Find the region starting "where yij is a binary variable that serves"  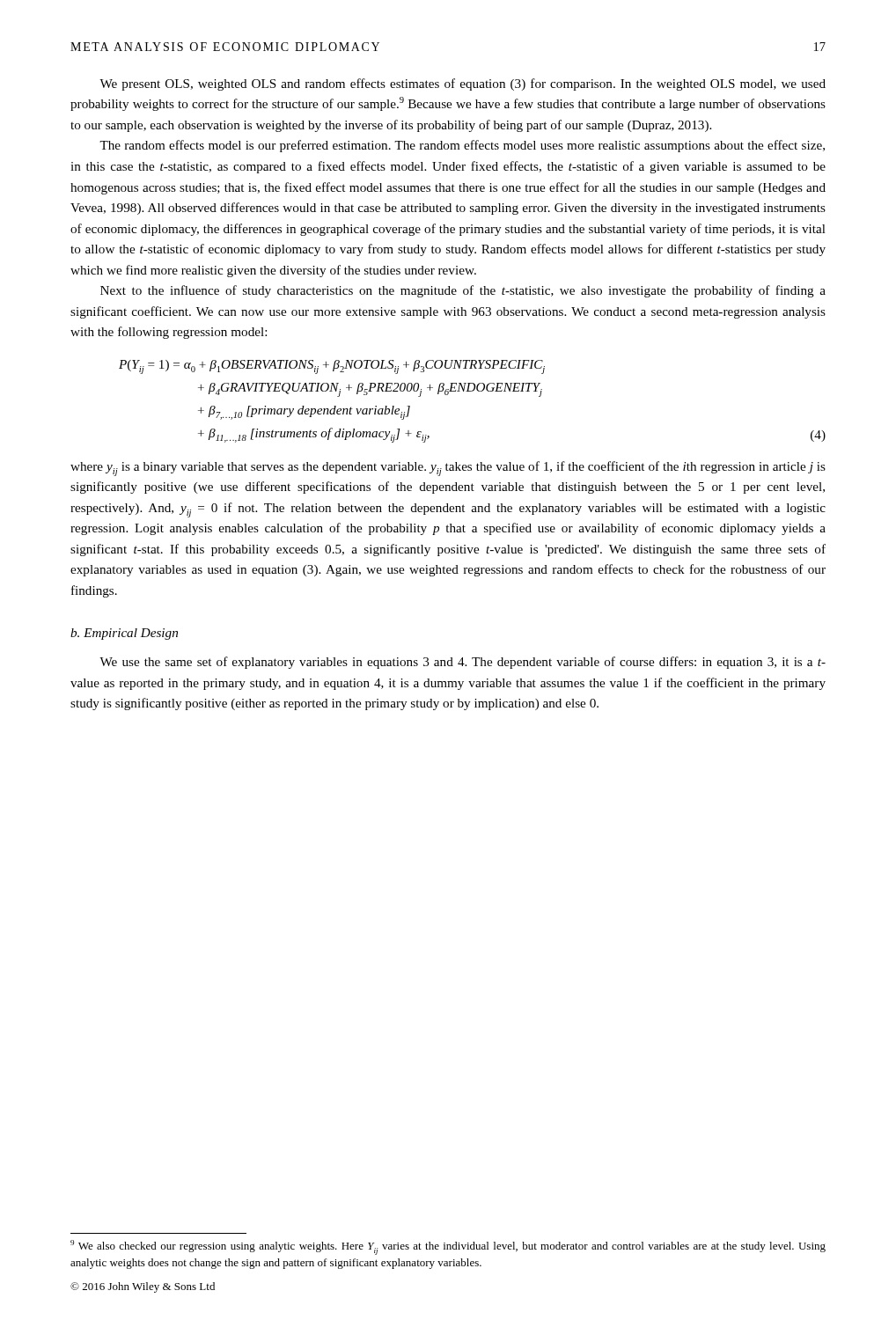pos(448,528)
